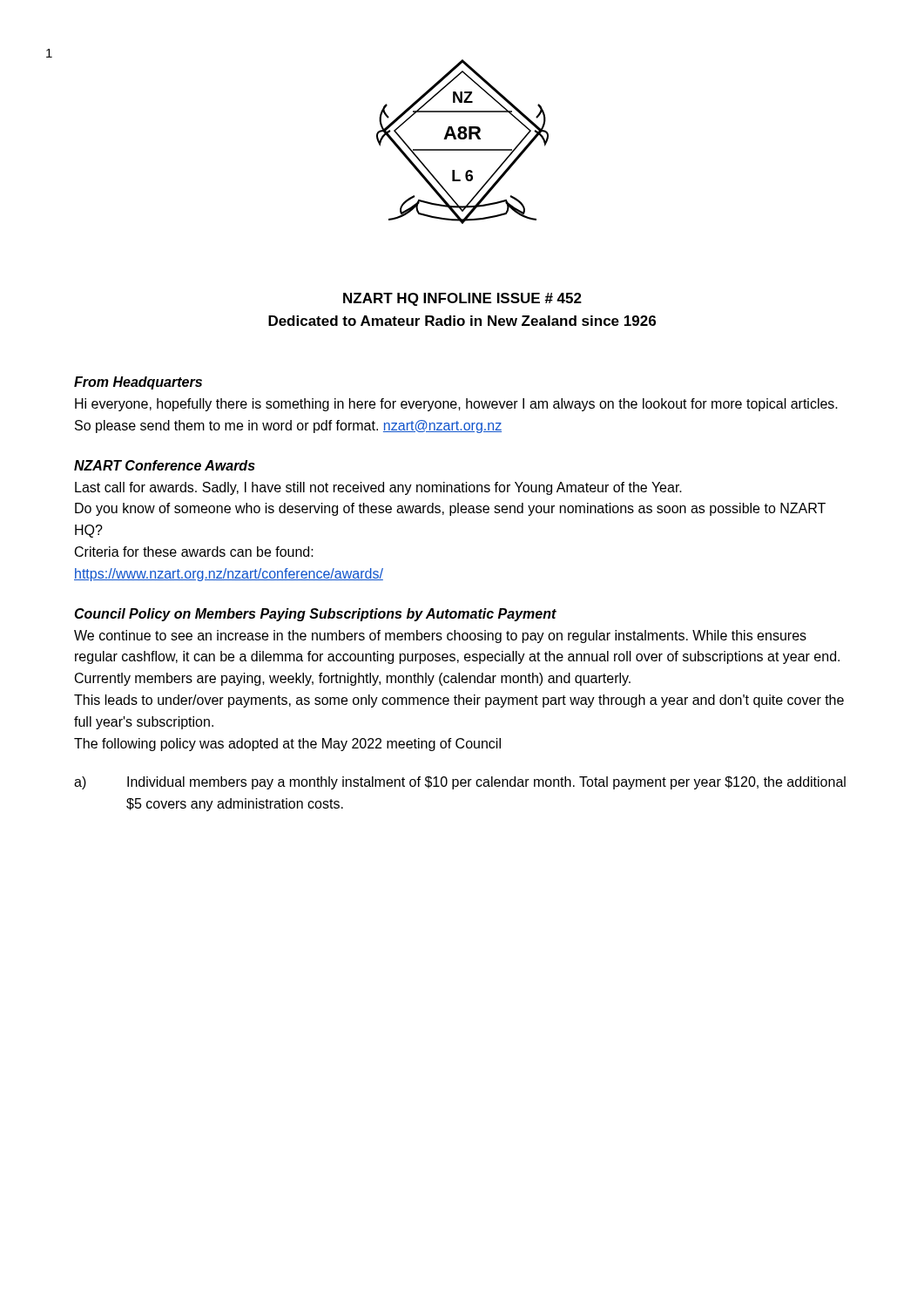Navigate to the element starting "We continue to see an increase"
This screenshot has height=1307, width=924.
[x=459, y=689]
